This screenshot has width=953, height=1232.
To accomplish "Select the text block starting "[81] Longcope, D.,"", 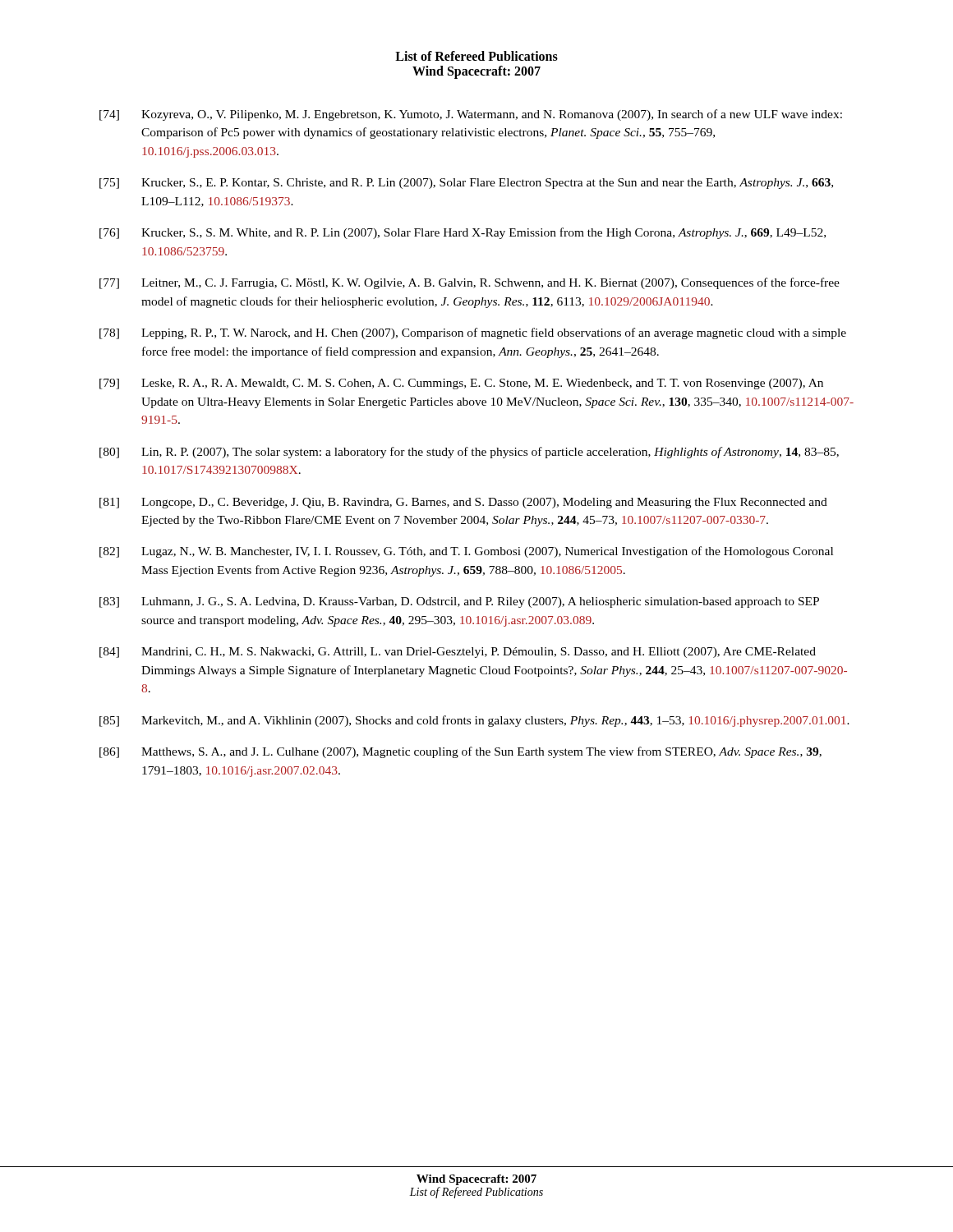I will click(x=476, y=511).
